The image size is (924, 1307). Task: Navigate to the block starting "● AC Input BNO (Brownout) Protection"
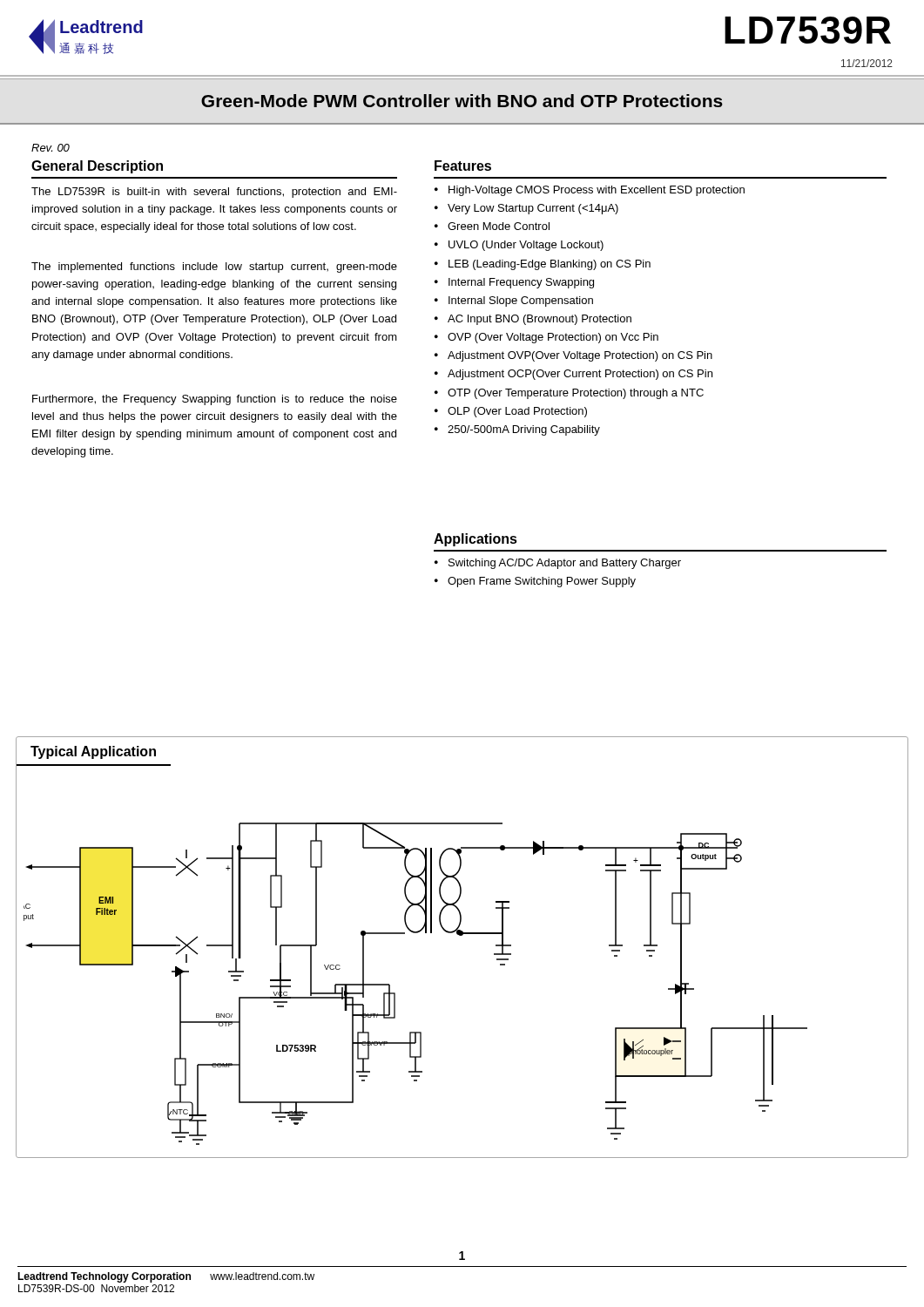(x=533, y=319)
